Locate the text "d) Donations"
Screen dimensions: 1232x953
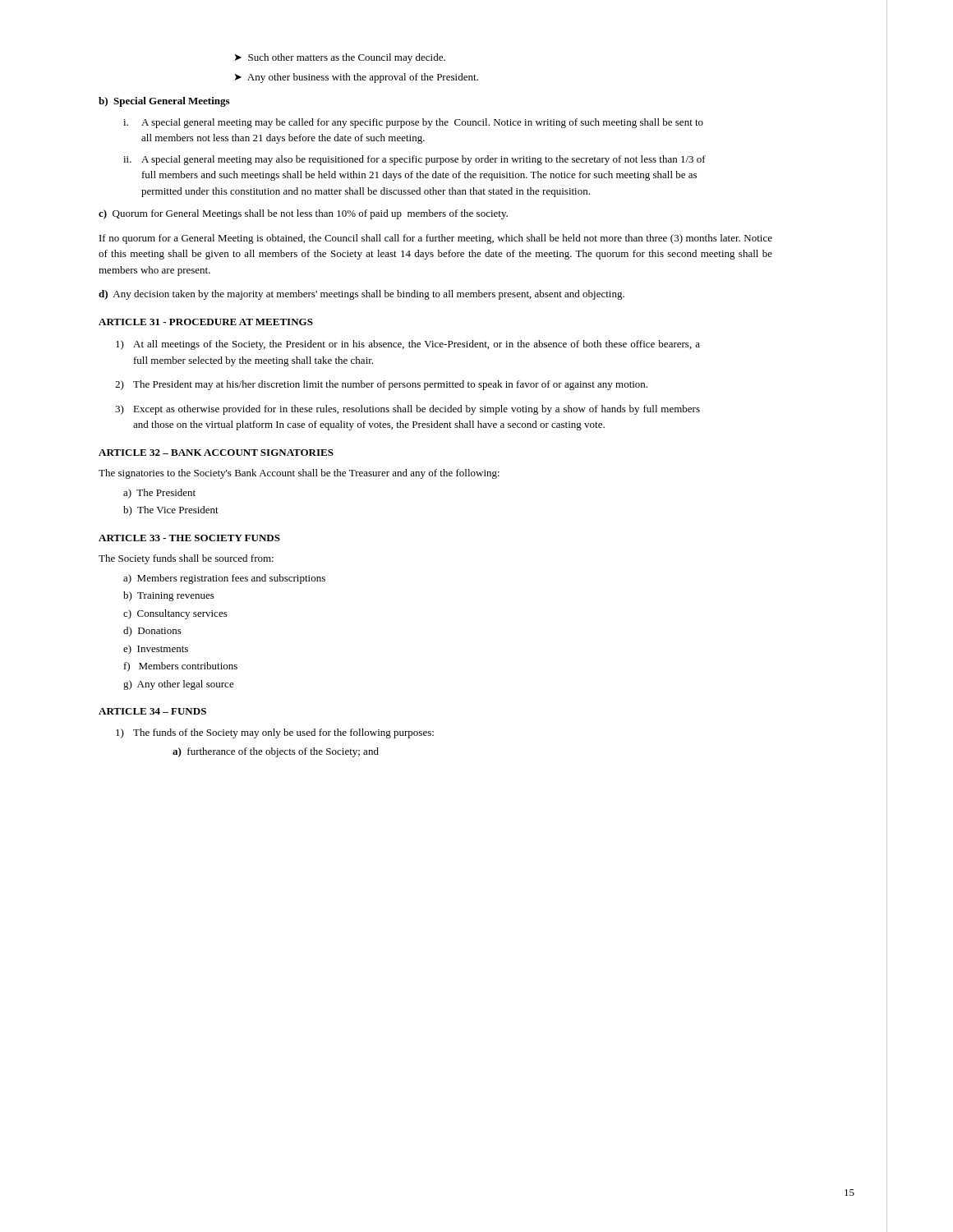(x=152, y=630)
